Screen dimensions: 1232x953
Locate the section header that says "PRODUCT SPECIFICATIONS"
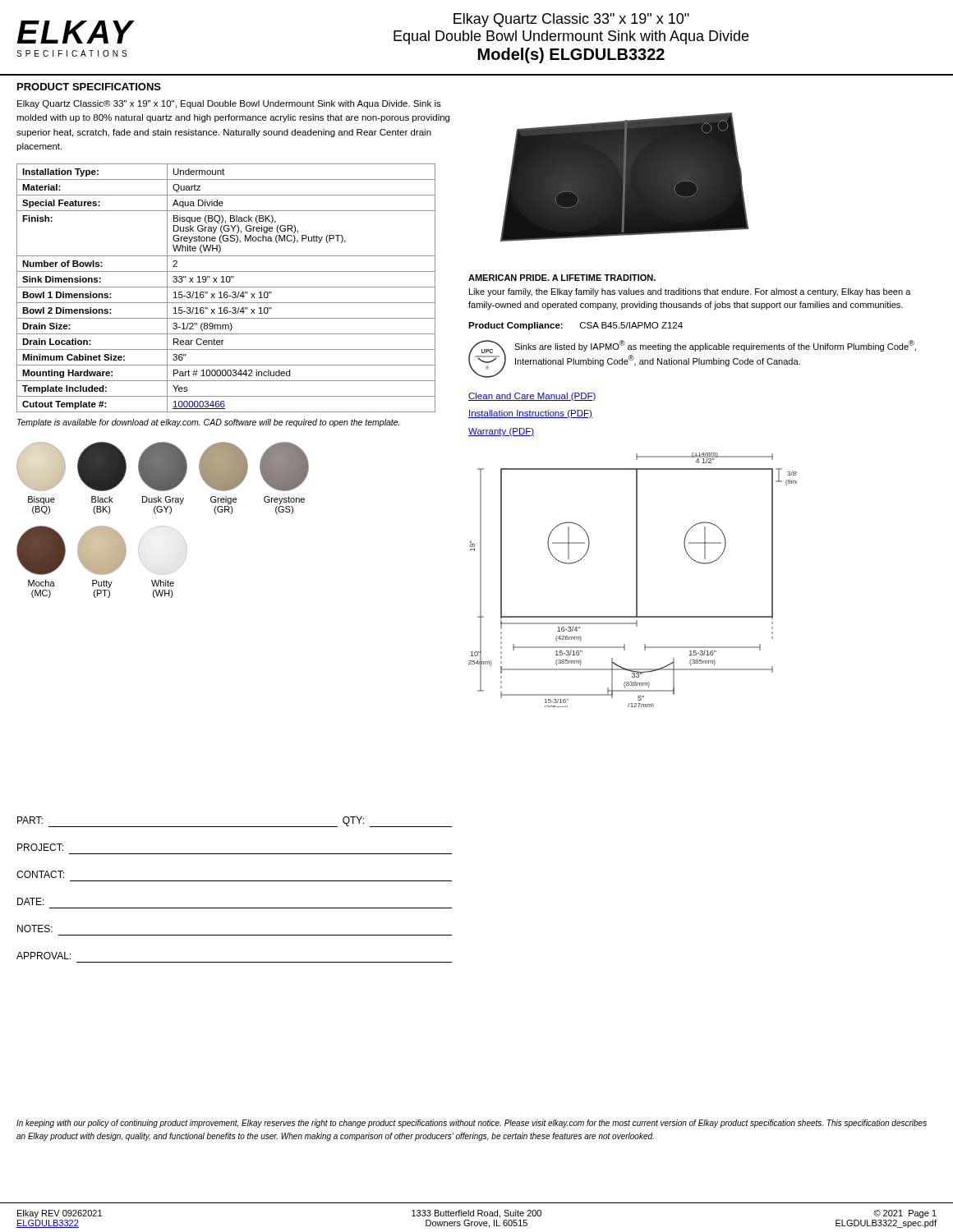click(x=89, y=87)
